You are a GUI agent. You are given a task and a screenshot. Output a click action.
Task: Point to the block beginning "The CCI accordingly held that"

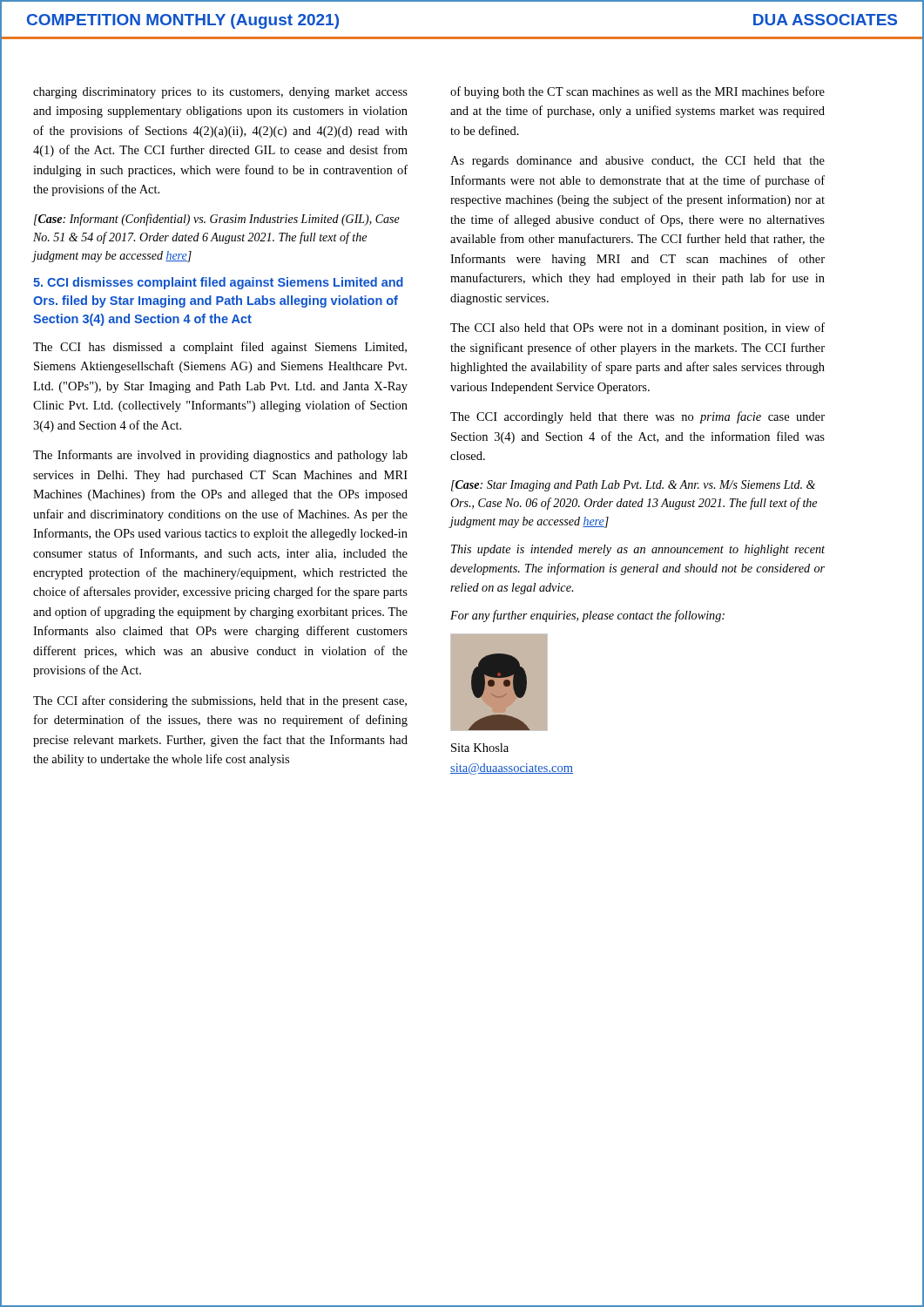638,436
